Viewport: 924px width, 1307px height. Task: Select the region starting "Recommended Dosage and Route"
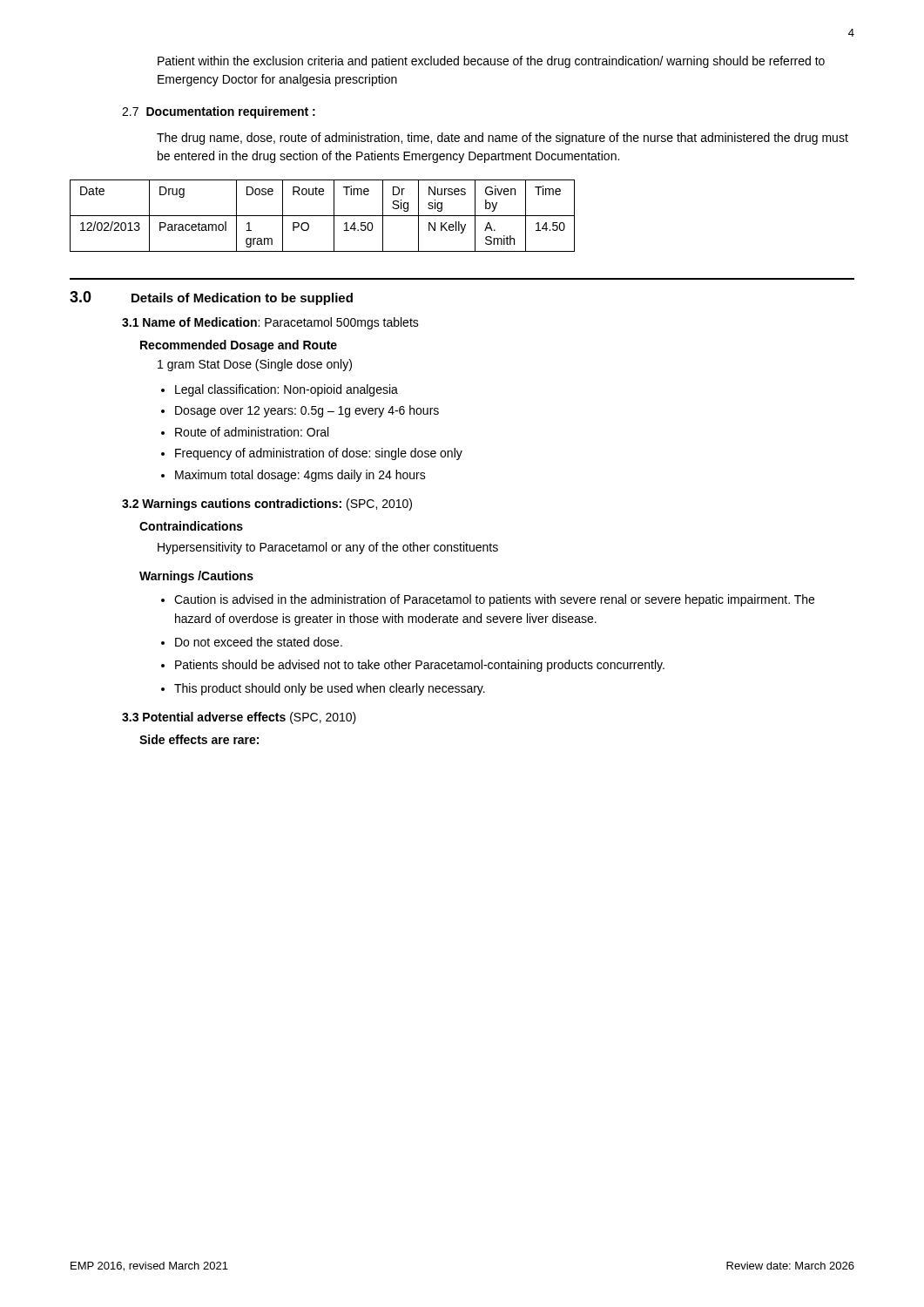click(x=238, y=345)
